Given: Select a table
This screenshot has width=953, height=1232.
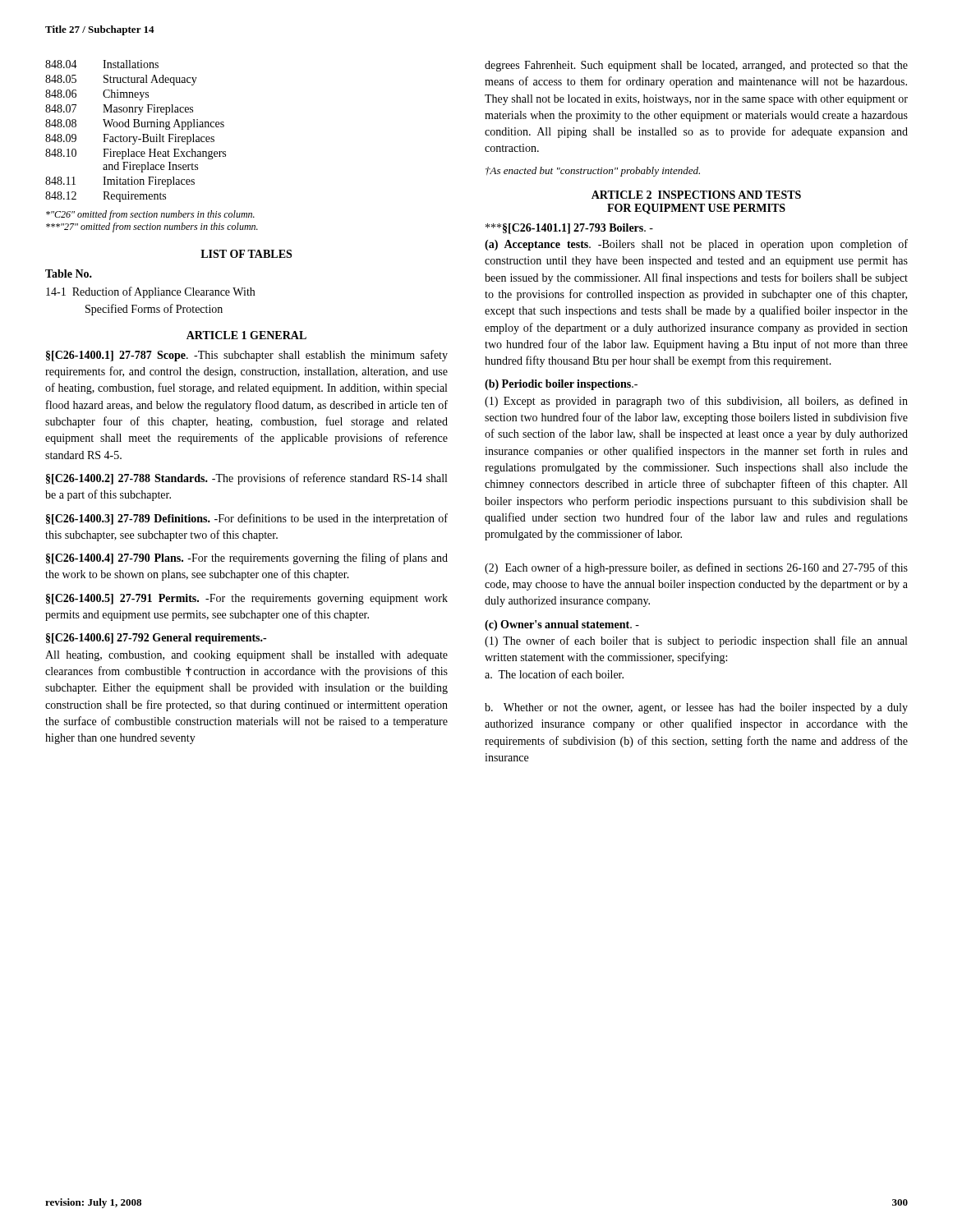Looking at the screenshot, I should 246,131.
